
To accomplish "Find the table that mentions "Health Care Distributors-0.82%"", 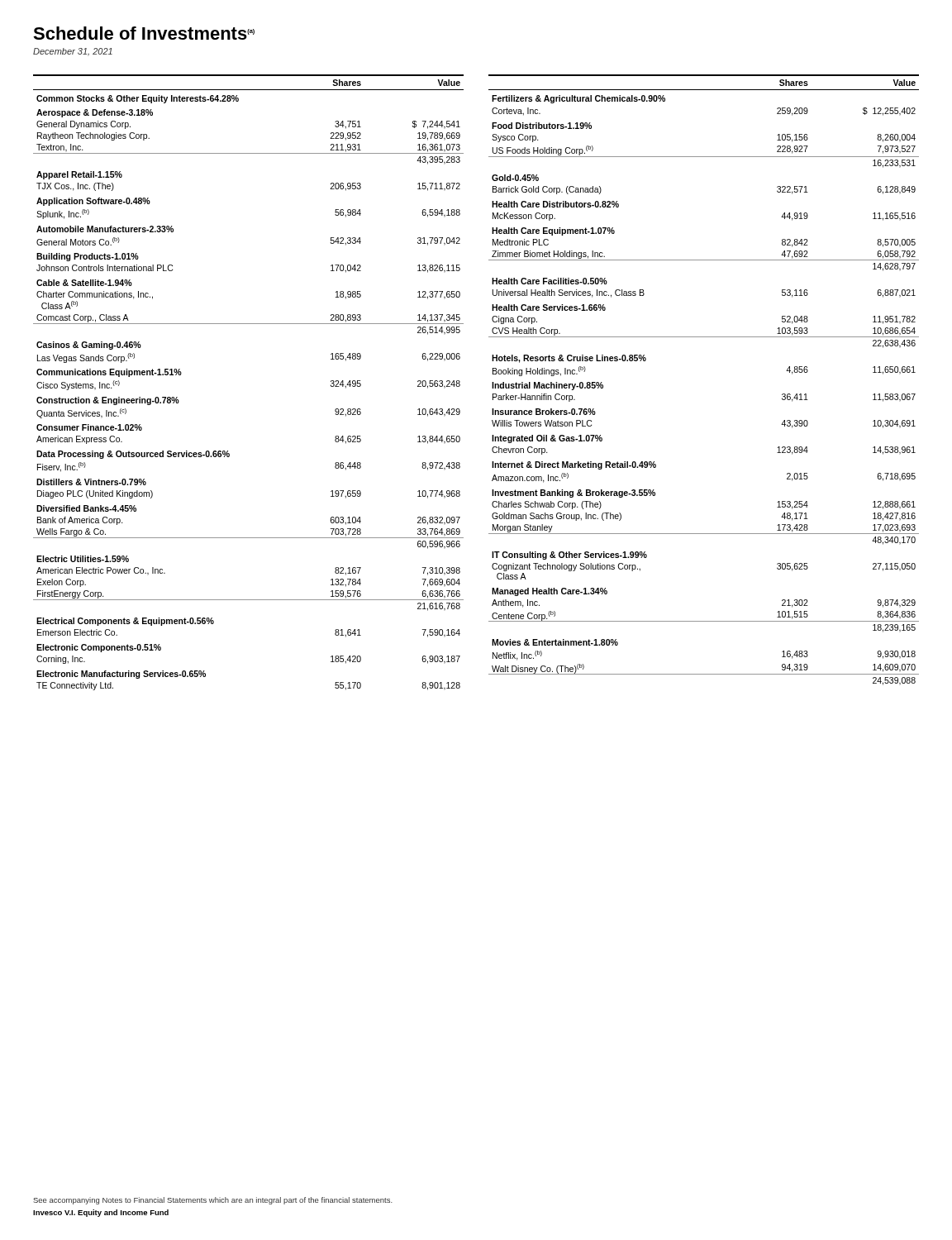I will point(704,380).
